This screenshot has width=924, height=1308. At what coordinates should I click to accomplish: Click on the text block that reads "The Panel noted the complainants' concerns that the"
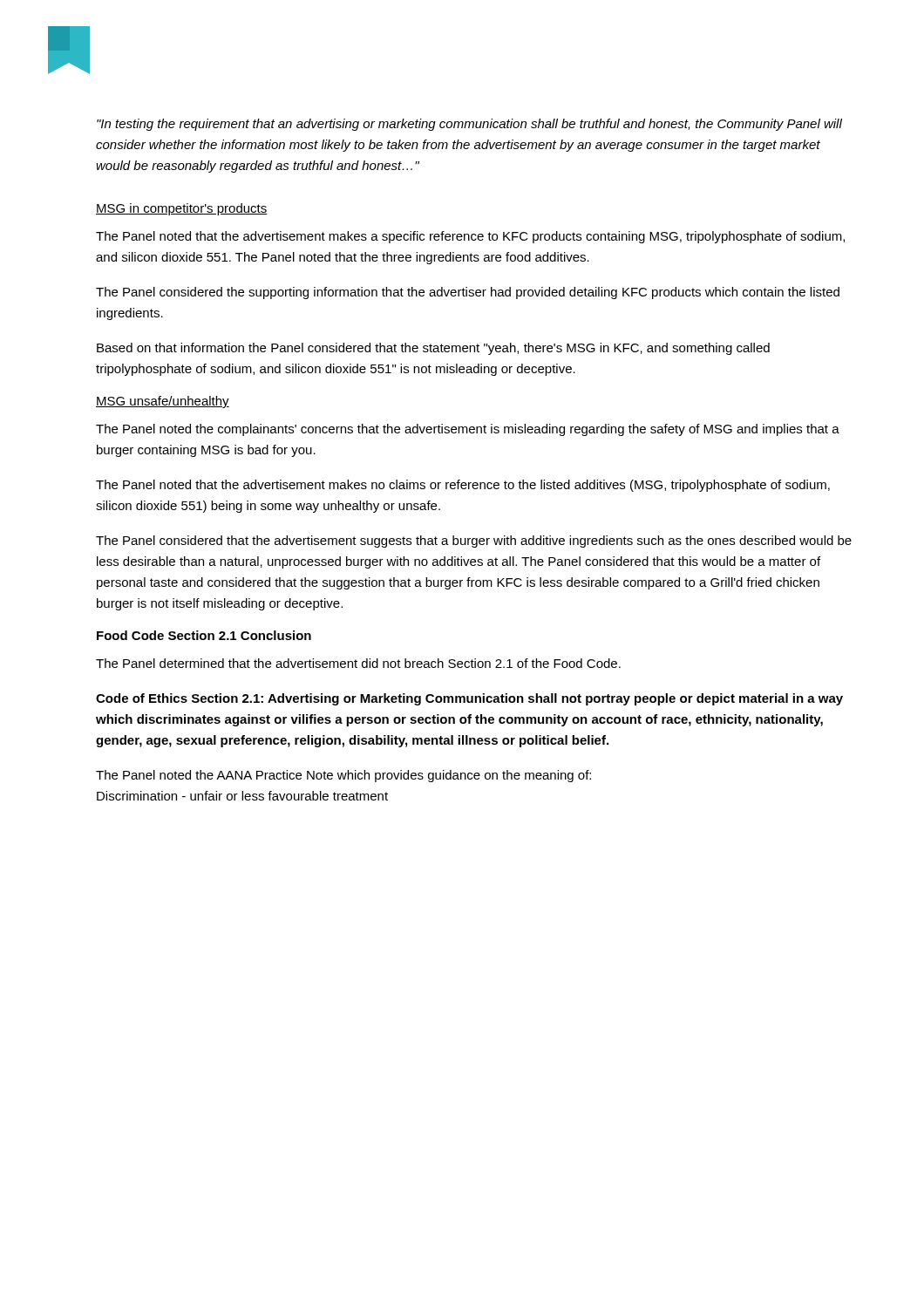[475, 439]
